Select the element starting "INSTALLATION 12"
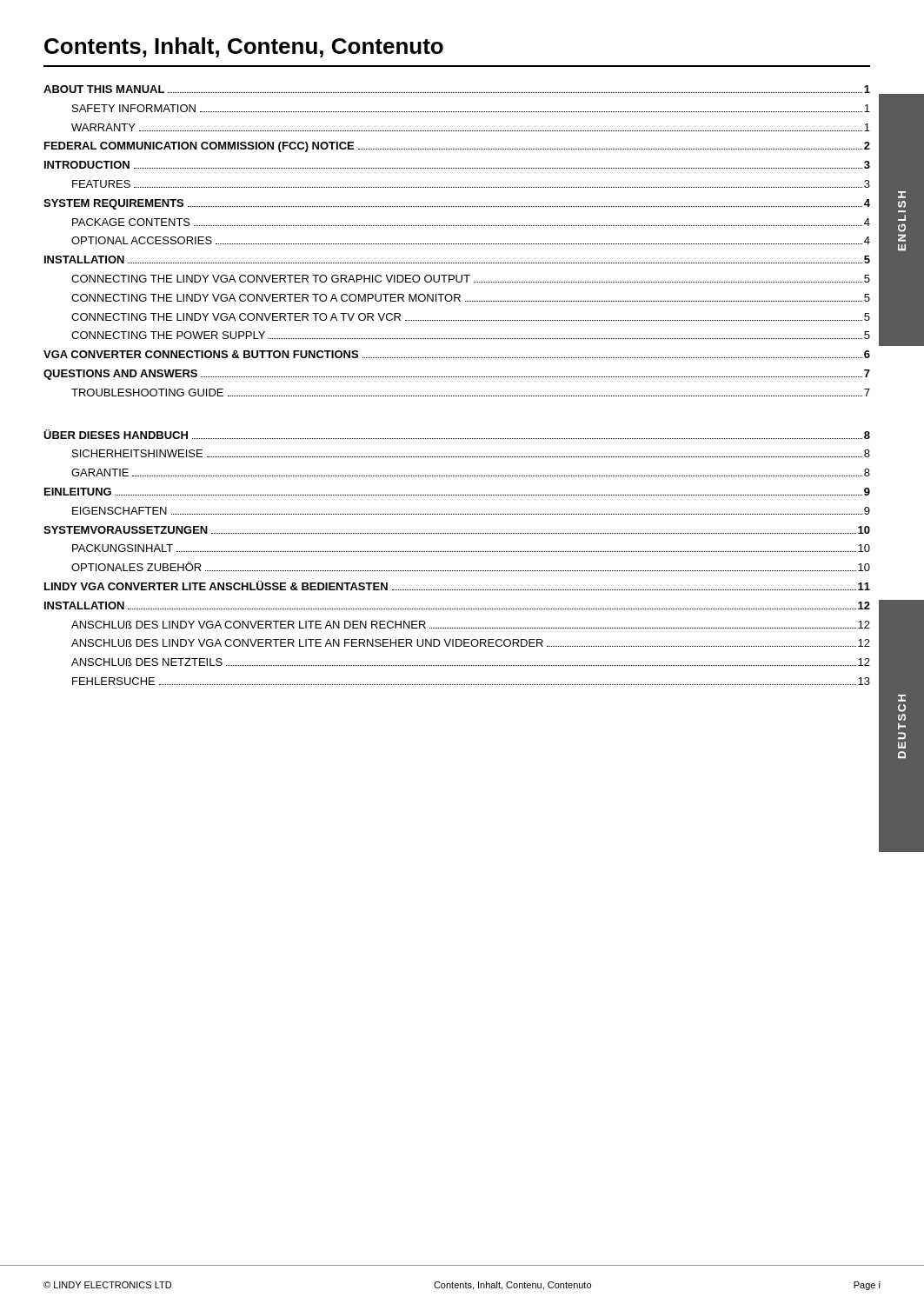The width and height of the screenshot is (924, 1304). [x=457, y=606]
